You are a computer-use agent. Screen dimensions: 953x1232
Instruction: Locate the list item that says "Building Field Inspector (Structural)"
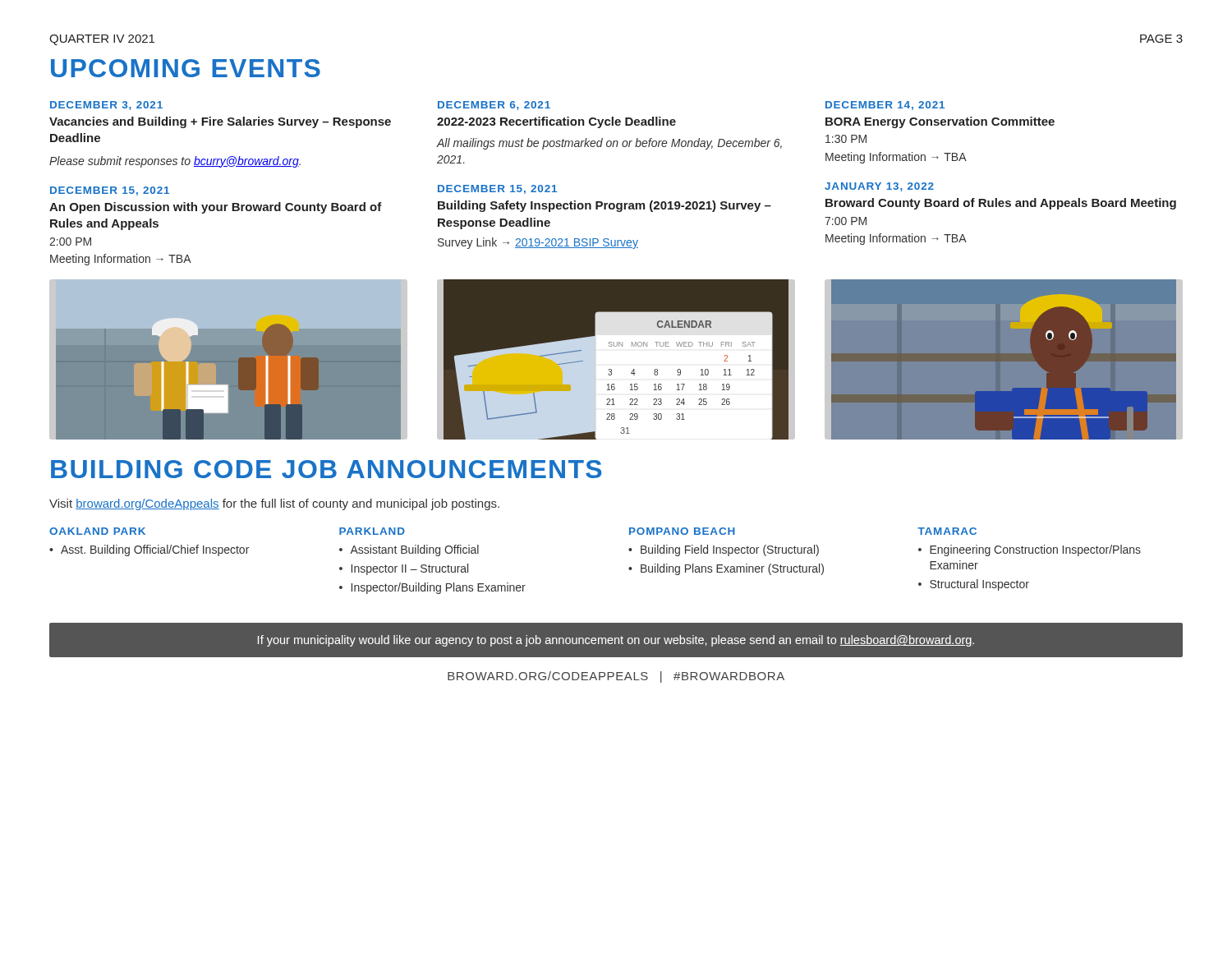point(730,549)
